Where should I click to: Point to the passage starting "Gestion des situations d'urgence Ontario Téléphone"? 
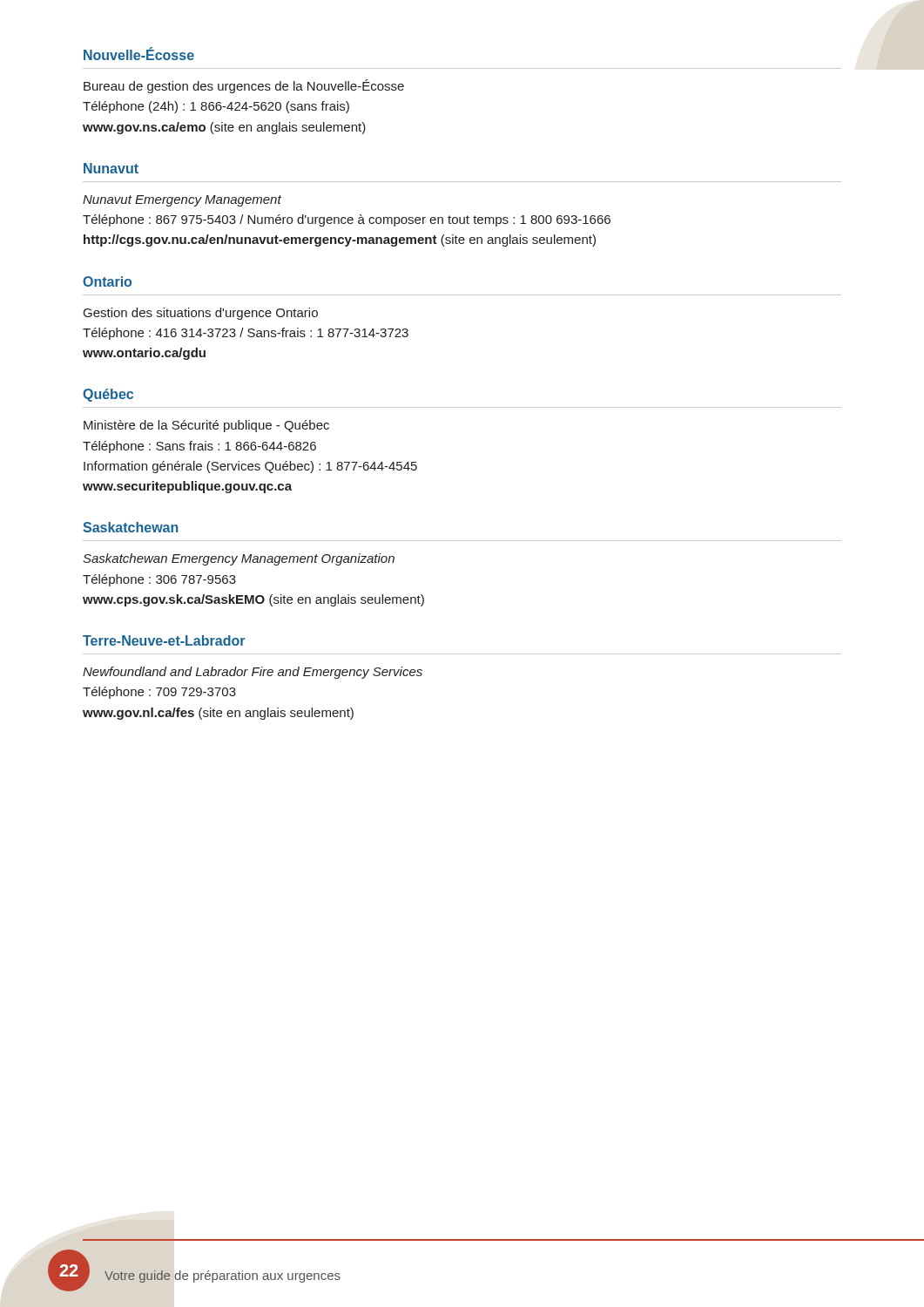click(246, 332)
